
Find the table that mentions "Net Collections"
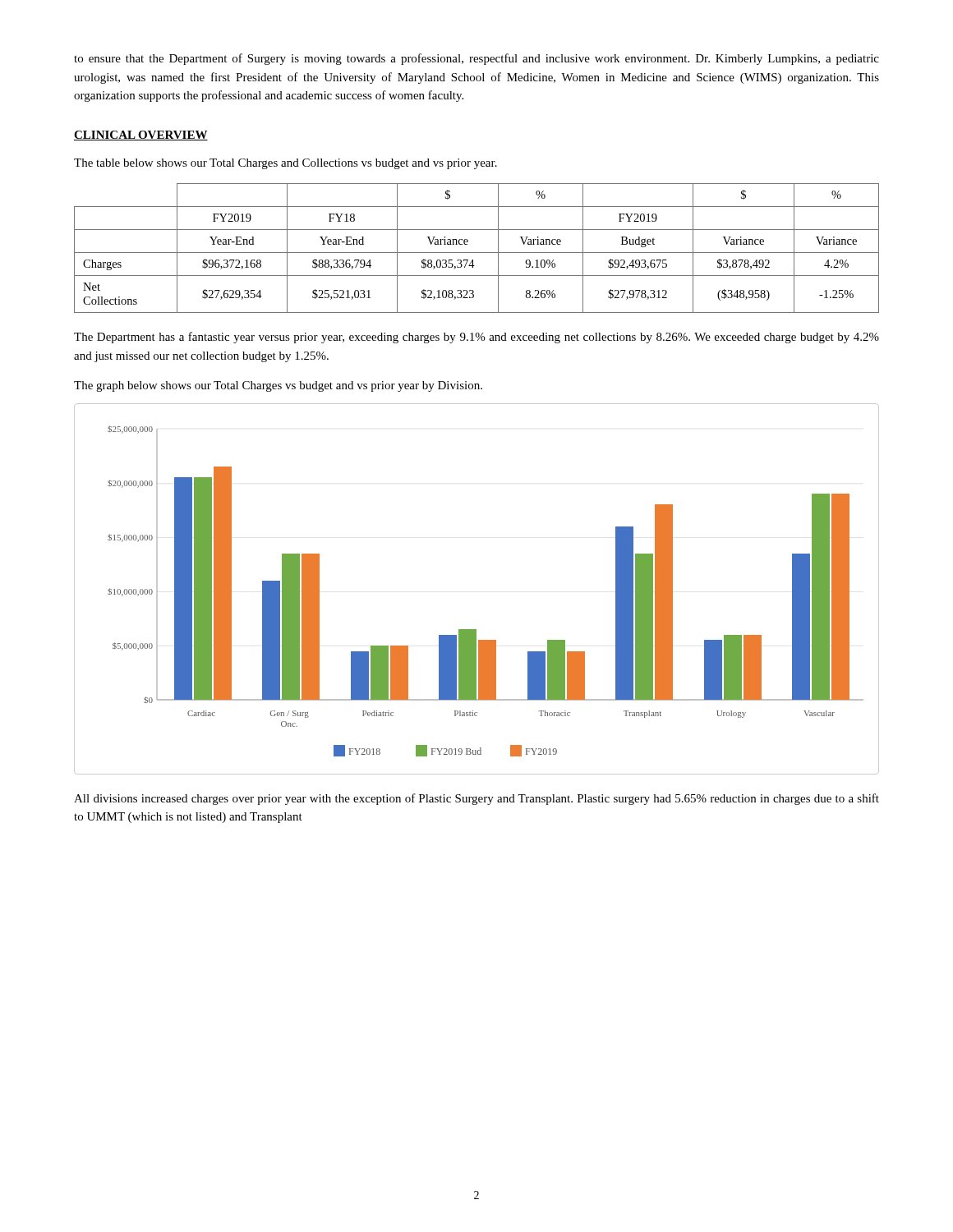point(476,248)
